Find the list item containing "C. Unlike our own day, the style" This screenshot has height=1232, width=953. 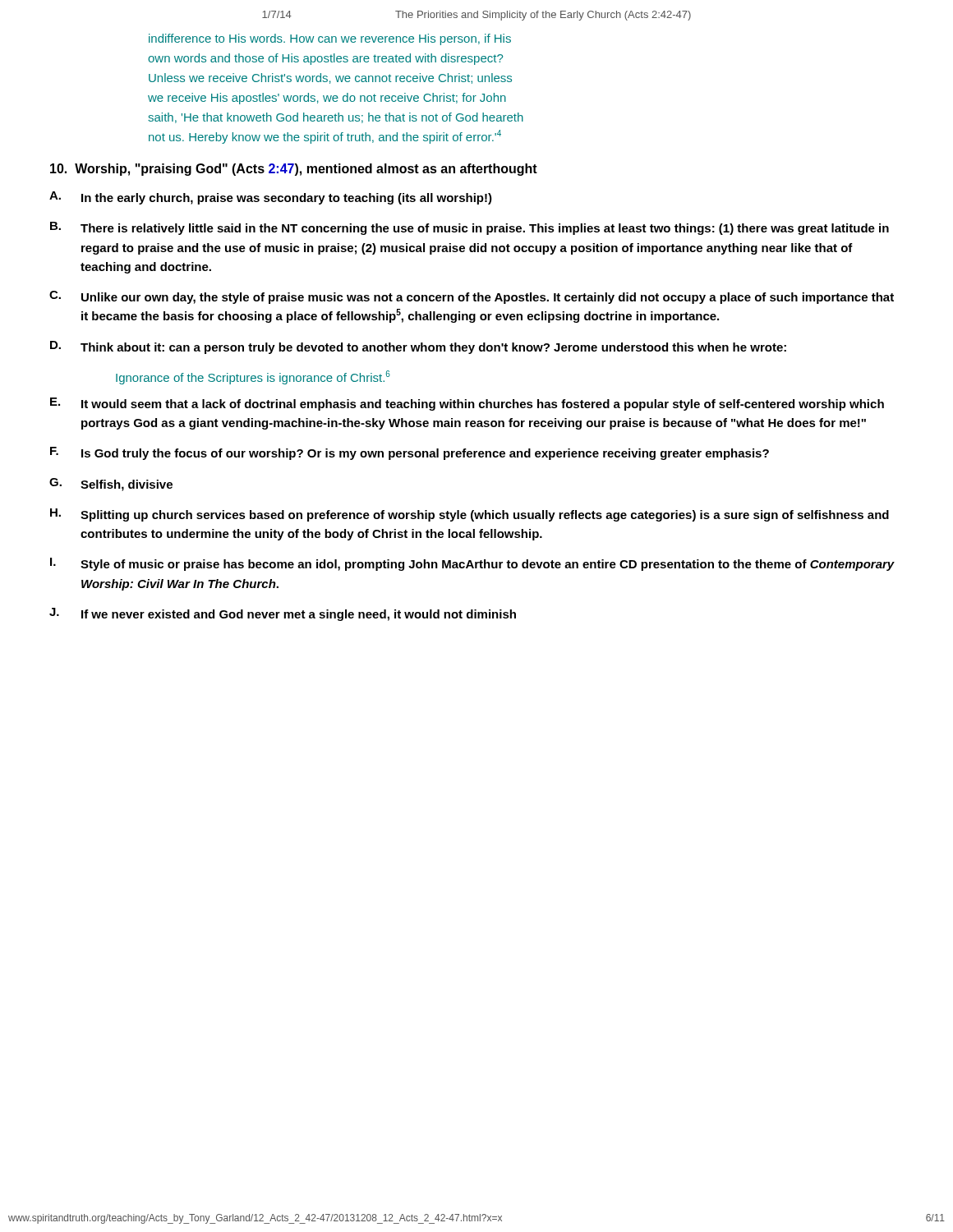tap(476, 307)
